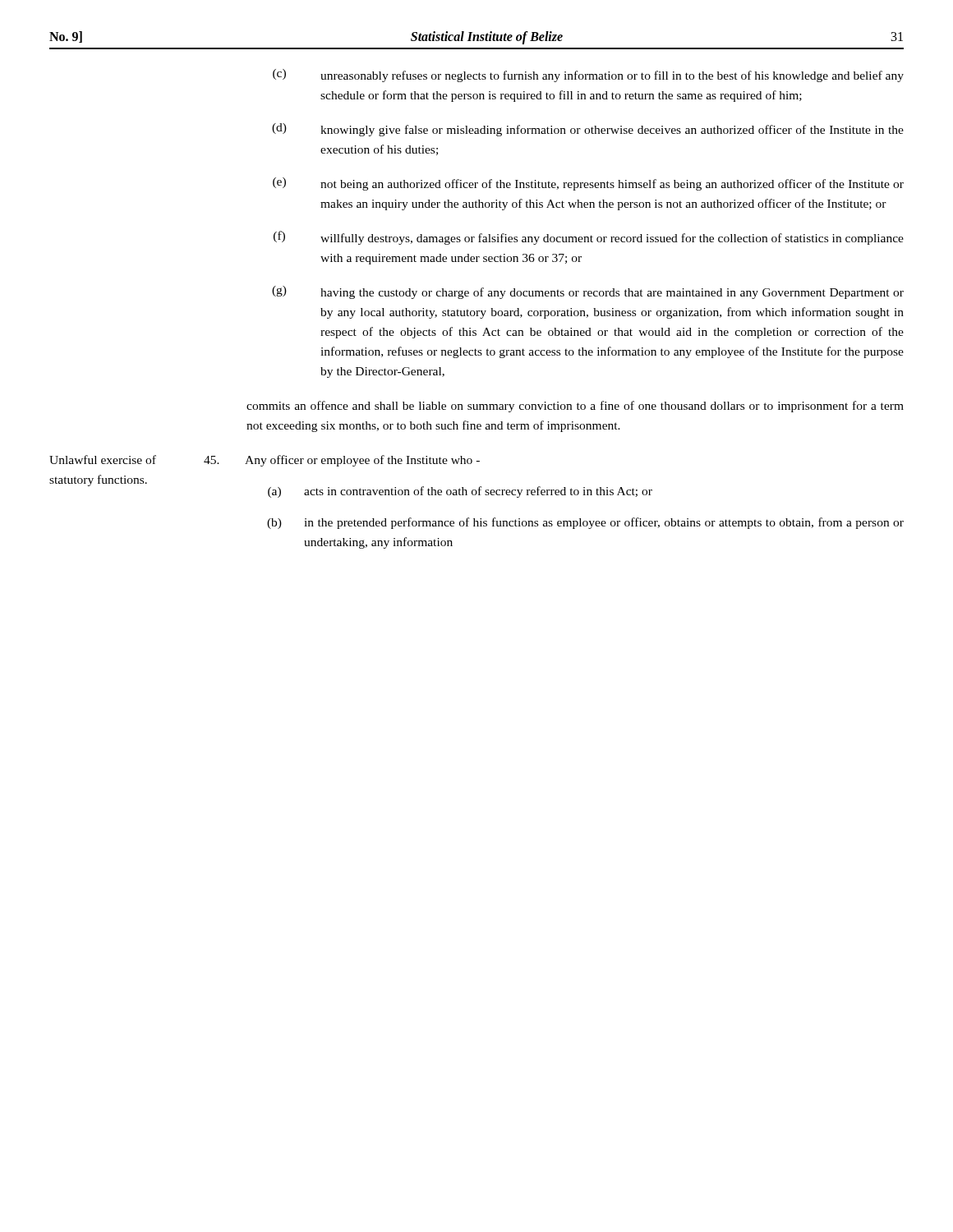953x1232 pixels.
Task: Click on the text starting "(f) willfully destroys, damages"
Action: click(x=575, y=248)
